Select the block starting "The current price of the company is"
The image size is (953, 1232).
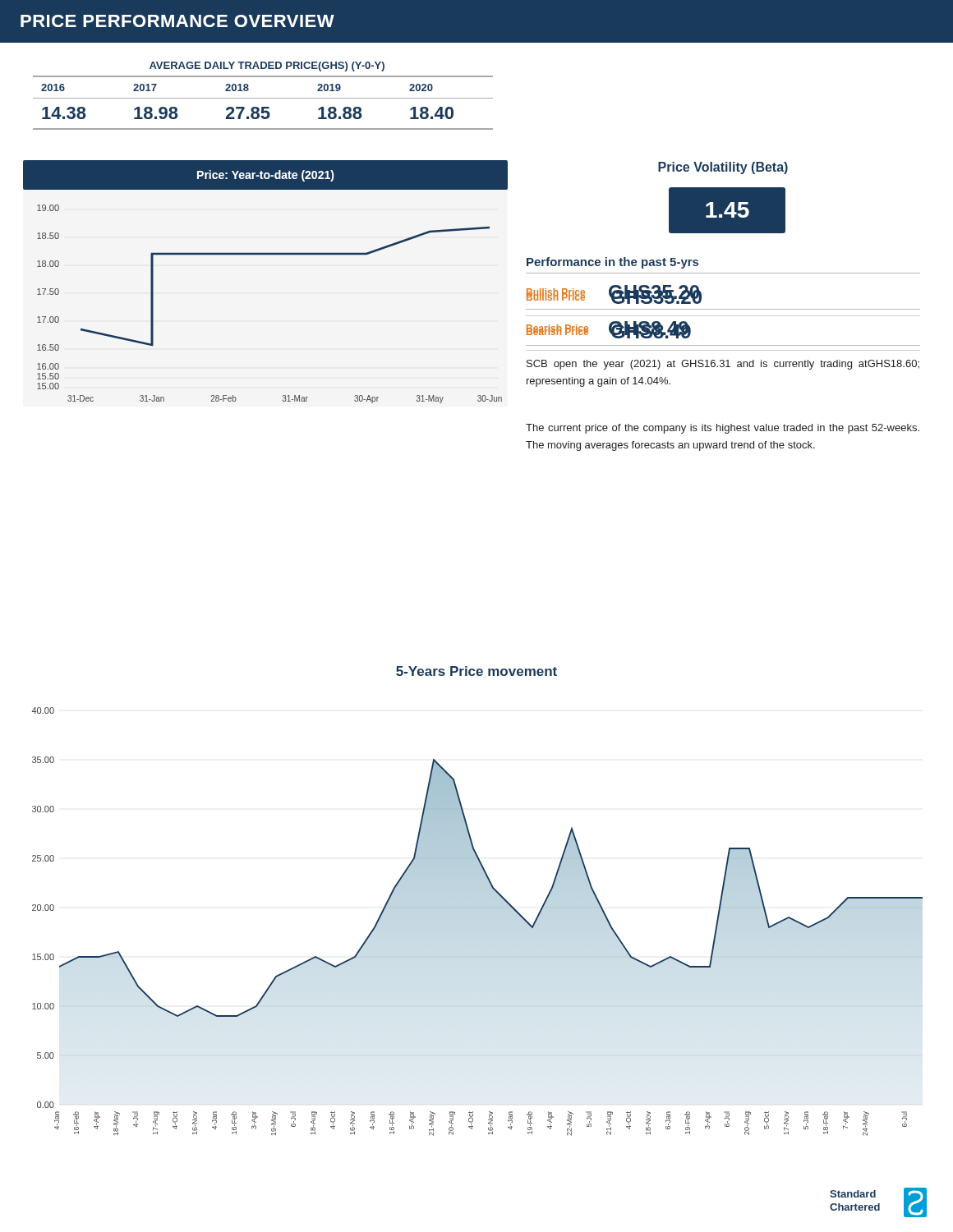(723, 436)
